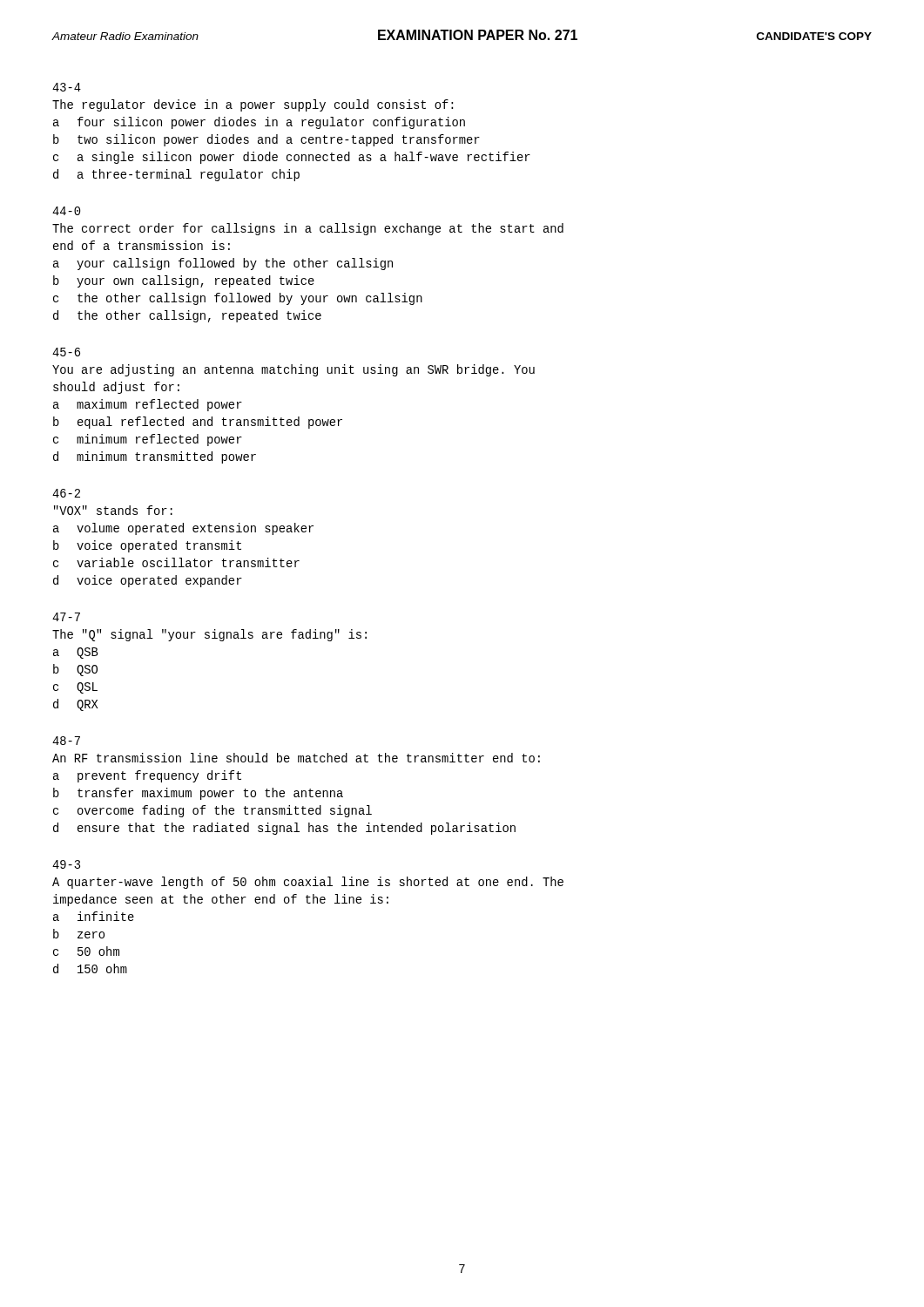Screen dimensions: 1307x924
Task: Find the block on this page that starts "44-0 The correct order"
Action: pos(66,211)
